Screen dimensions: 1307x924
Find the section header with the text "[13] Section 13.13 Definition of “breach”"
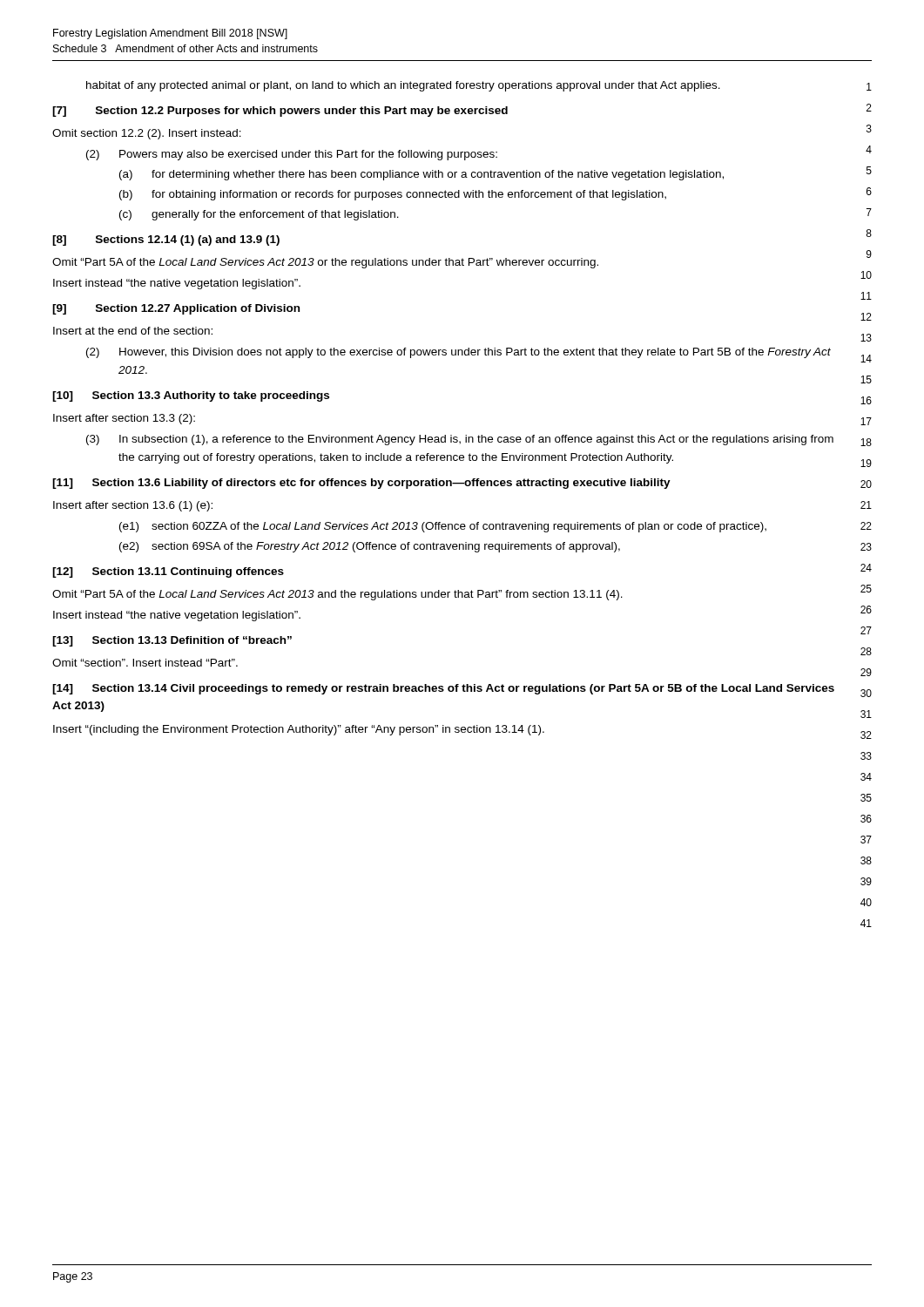(x=172, y=641)
